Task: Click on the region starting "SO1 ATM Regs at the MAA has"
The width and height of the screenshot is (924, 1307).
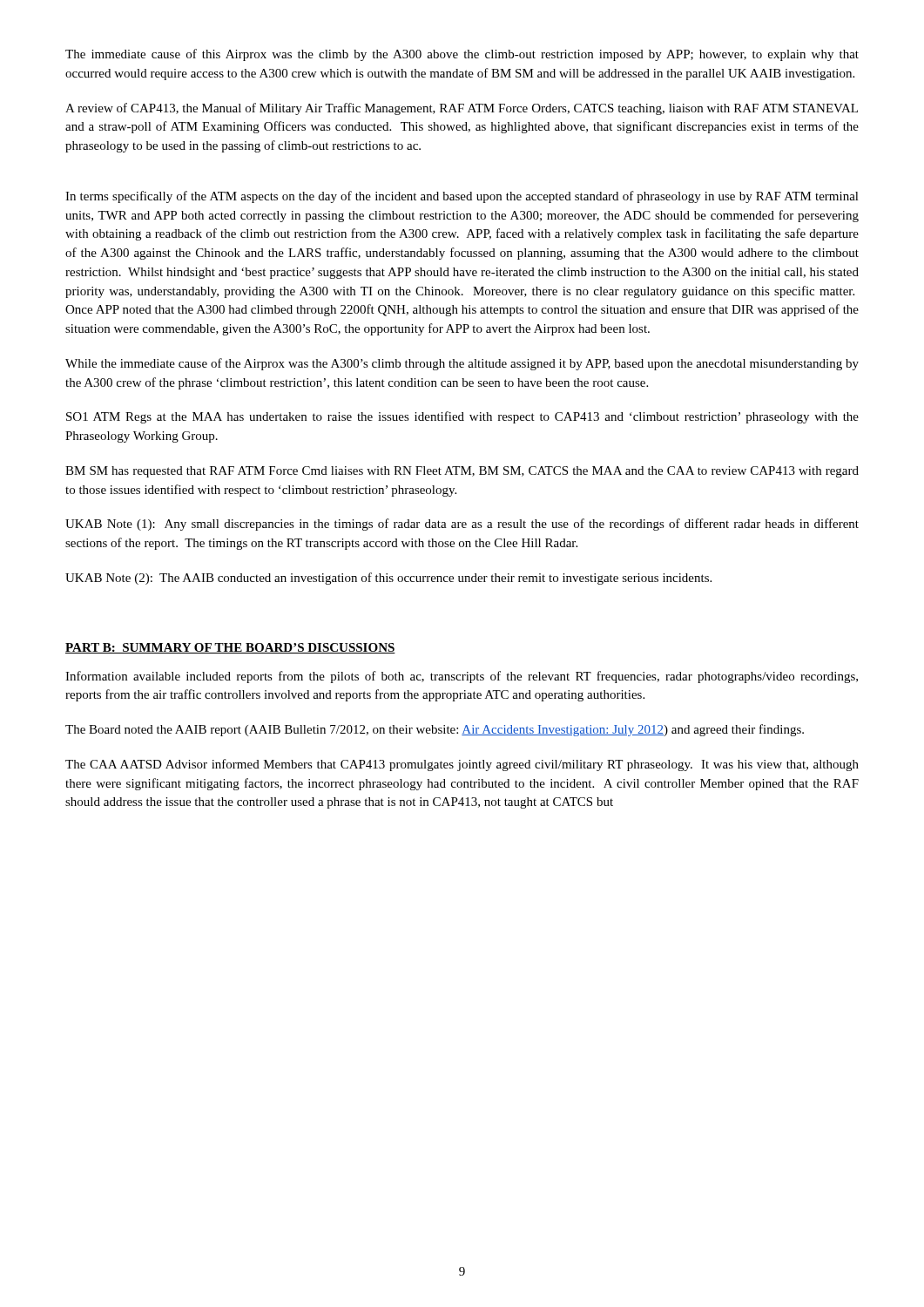Action: pyautogui.click(x=462, y=426)
